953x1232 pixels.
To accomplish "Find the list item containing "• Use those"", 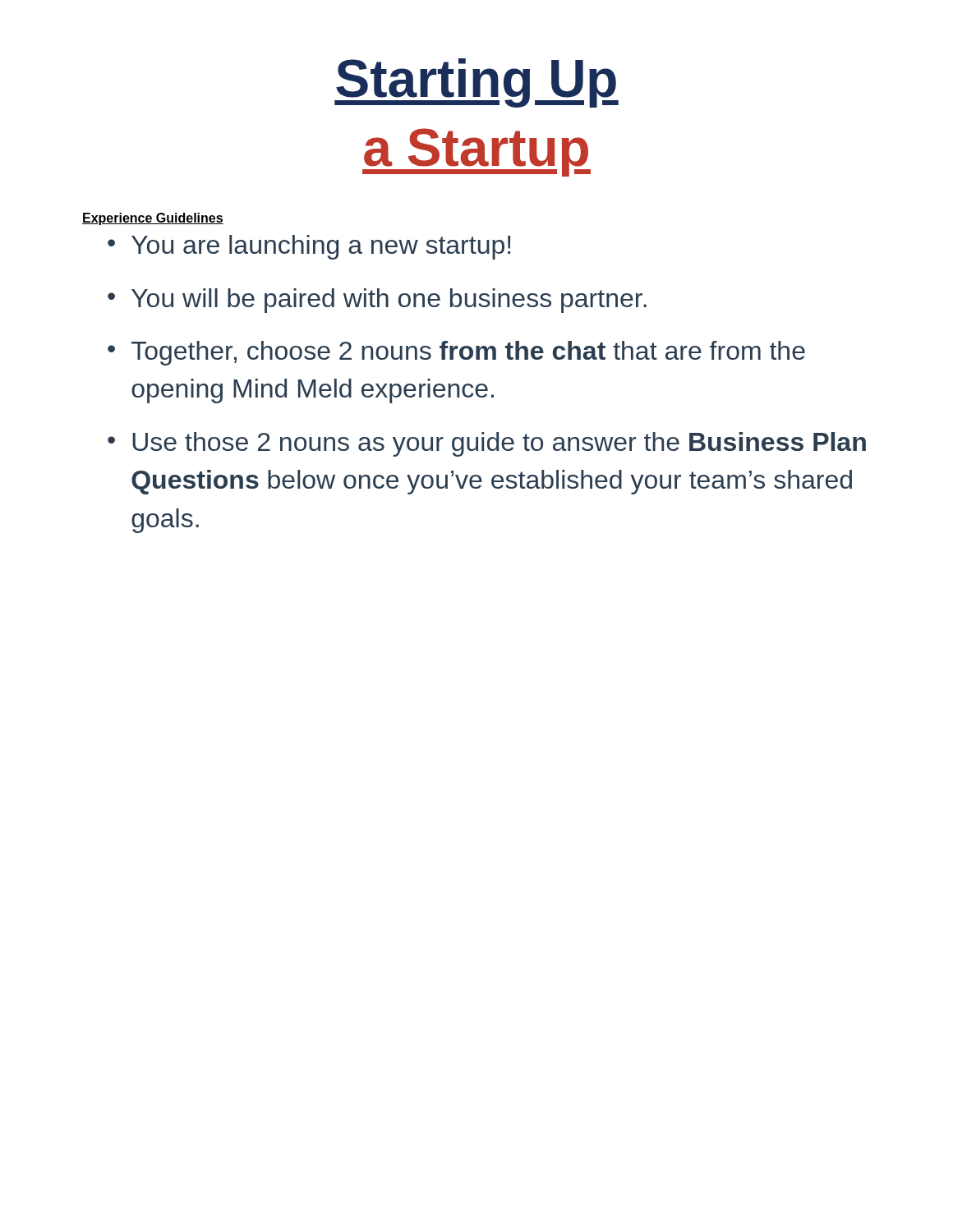I will click(489, 480).
